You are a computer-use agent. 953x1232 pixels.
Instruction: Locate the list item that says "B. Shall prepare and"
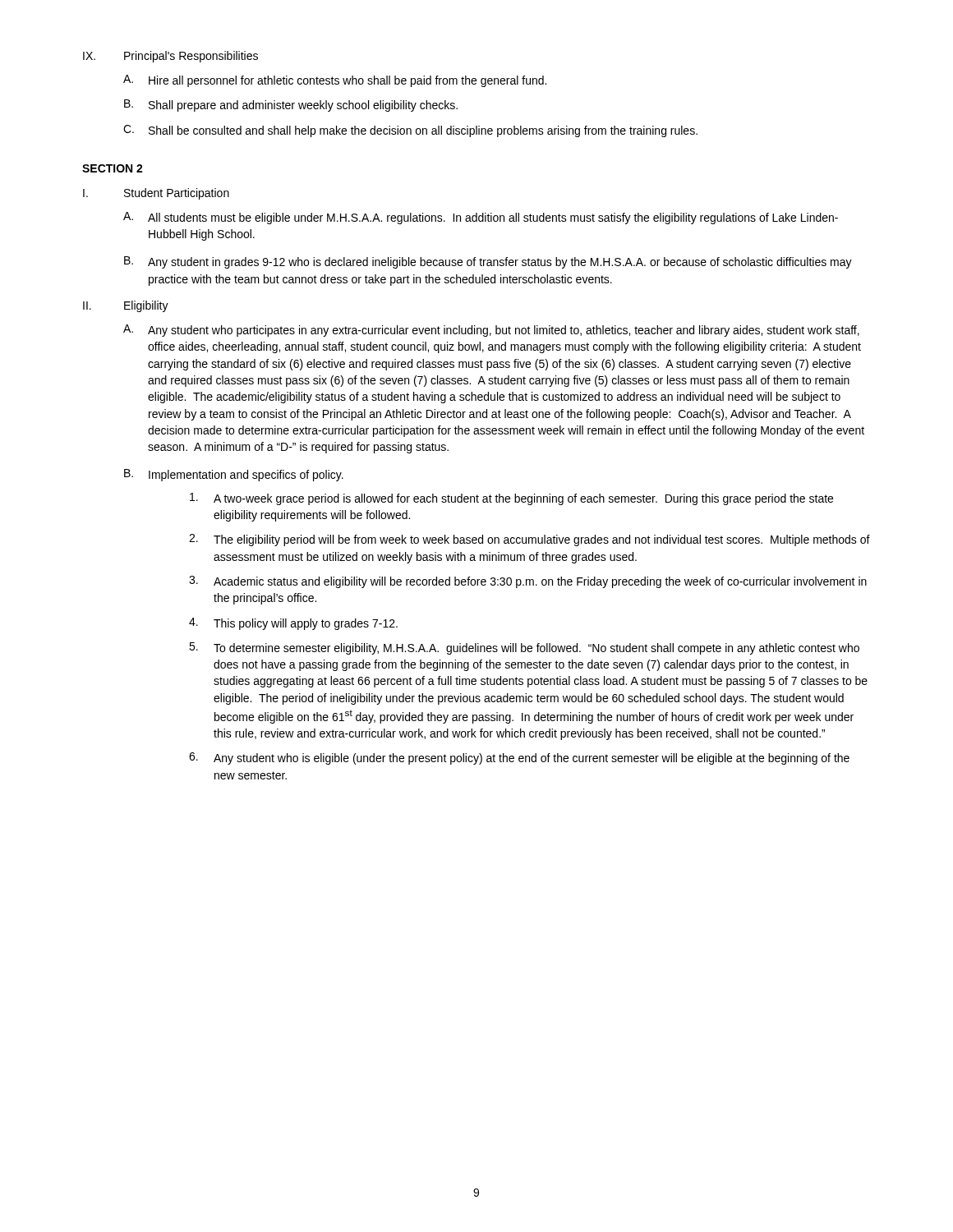pos(291,106)
